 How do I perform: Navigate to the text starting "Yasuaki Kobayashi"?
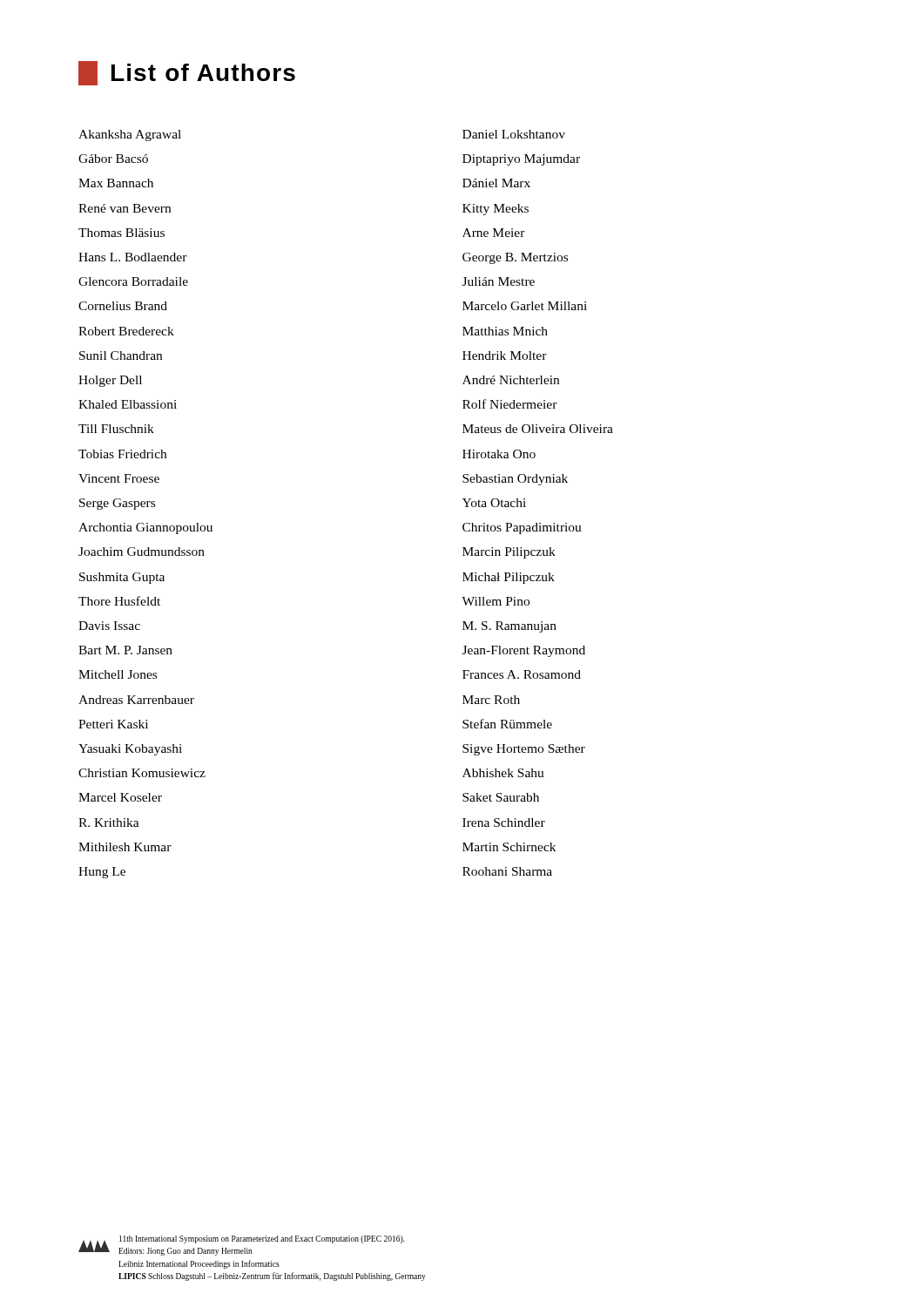pos(130,748)
